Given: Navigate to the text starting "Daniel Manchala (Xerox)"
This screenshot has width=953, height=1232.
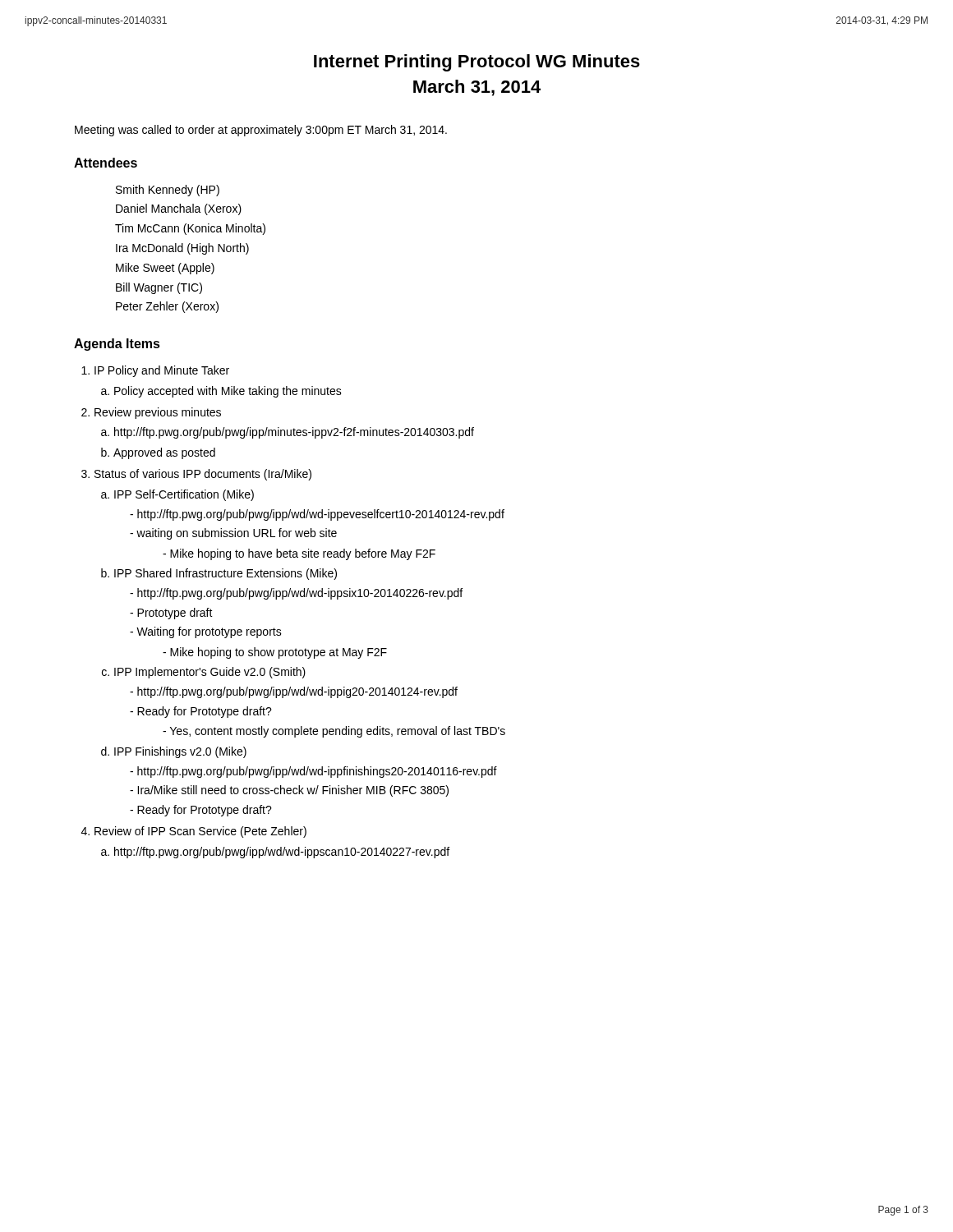Looking at the screenshot, I should coord(178,209).
